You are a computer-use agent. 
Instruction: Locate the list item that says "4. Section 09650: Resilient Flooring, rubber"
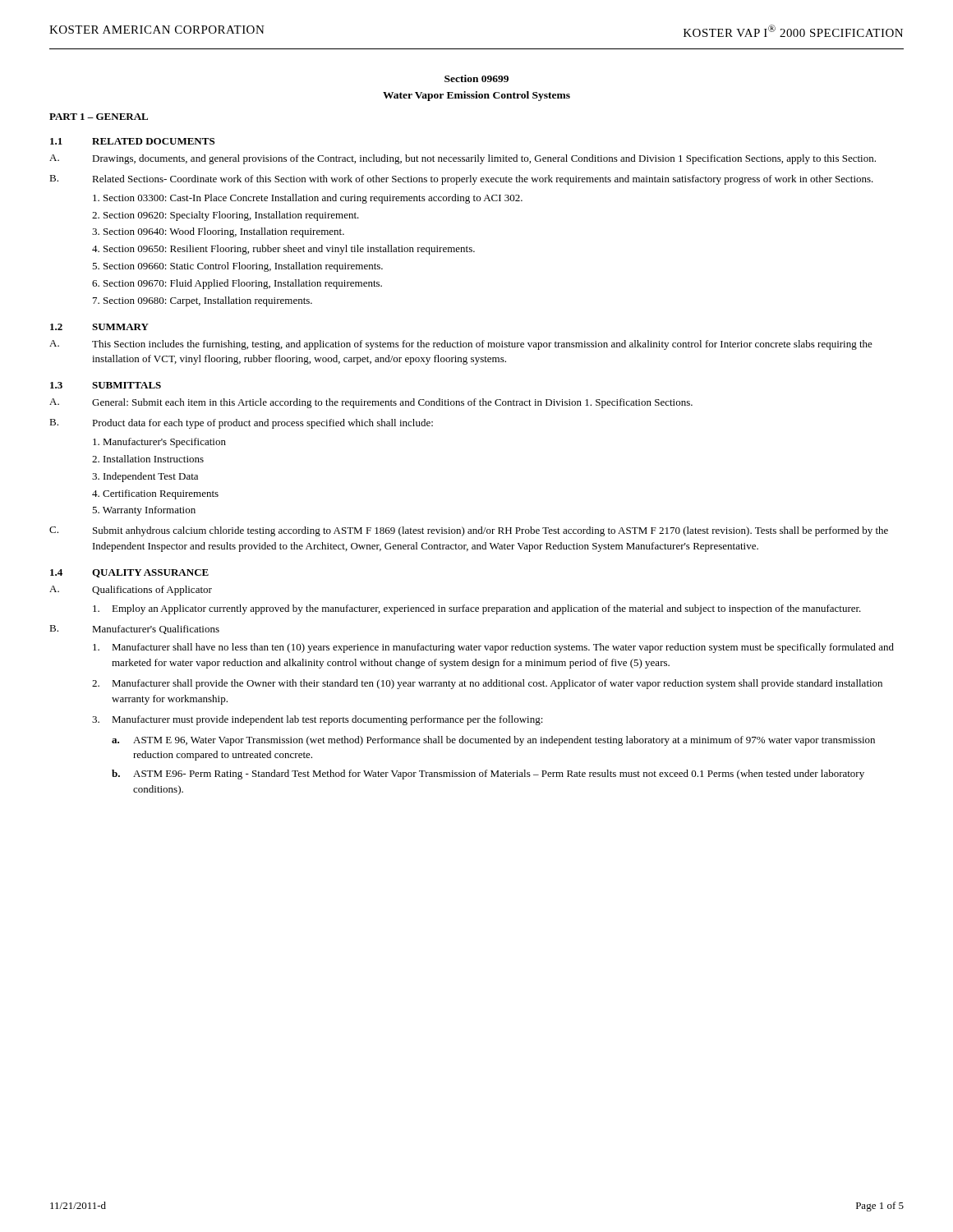[x=284, y=249]
